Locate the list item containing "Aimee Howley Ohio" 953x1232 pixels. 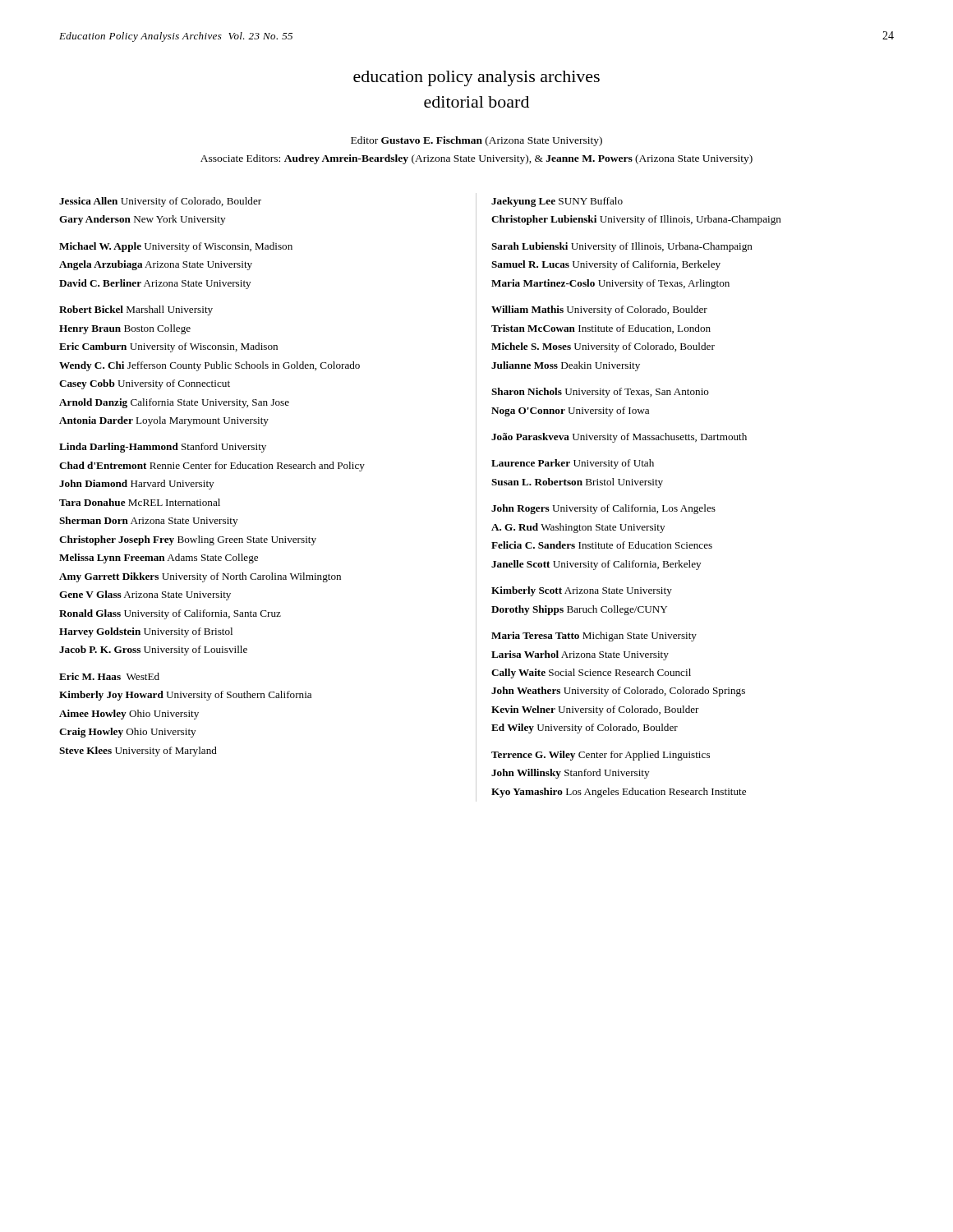point(129,713)
